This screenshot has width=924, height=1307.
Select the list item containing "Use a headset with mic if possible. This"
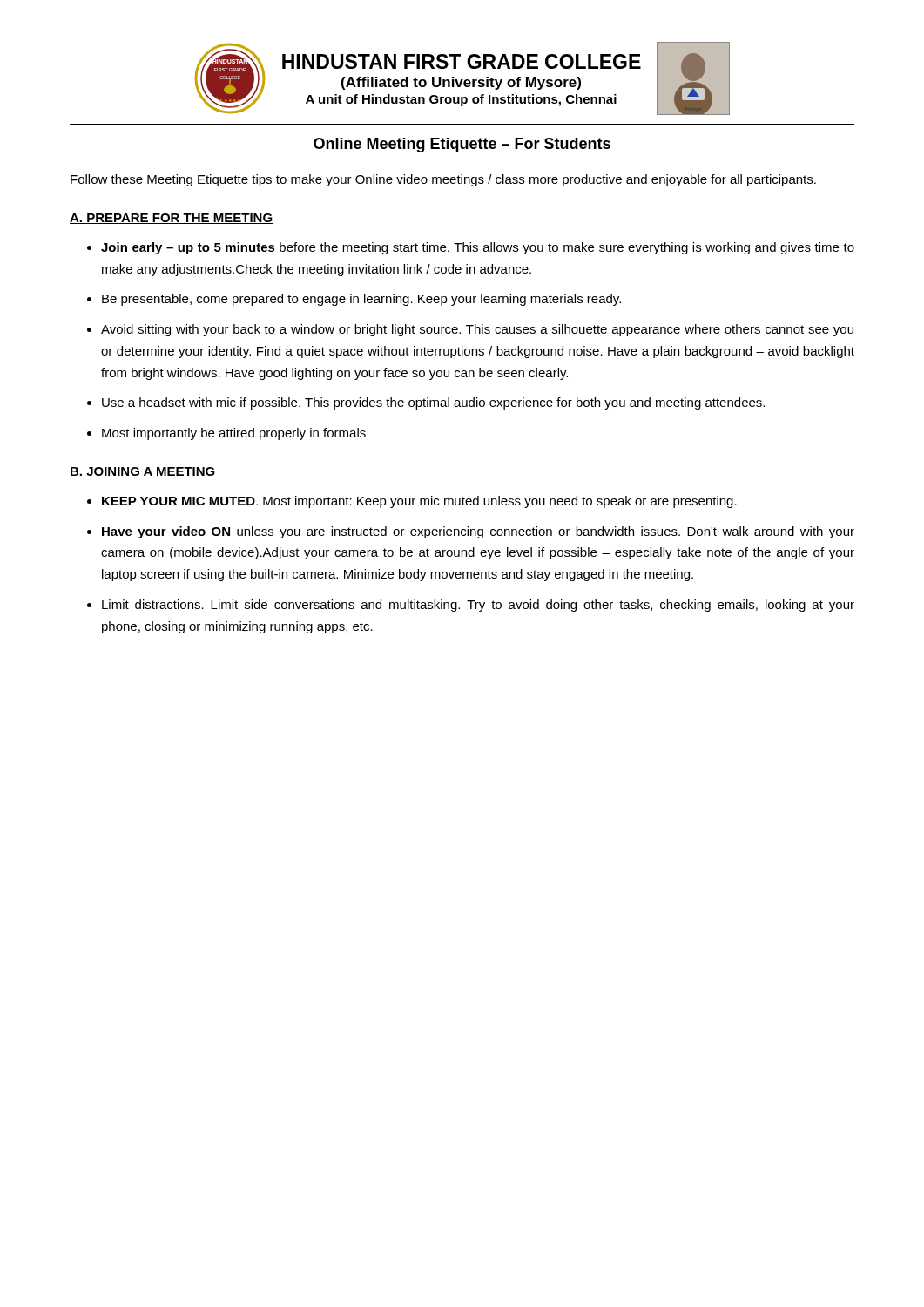433,402
